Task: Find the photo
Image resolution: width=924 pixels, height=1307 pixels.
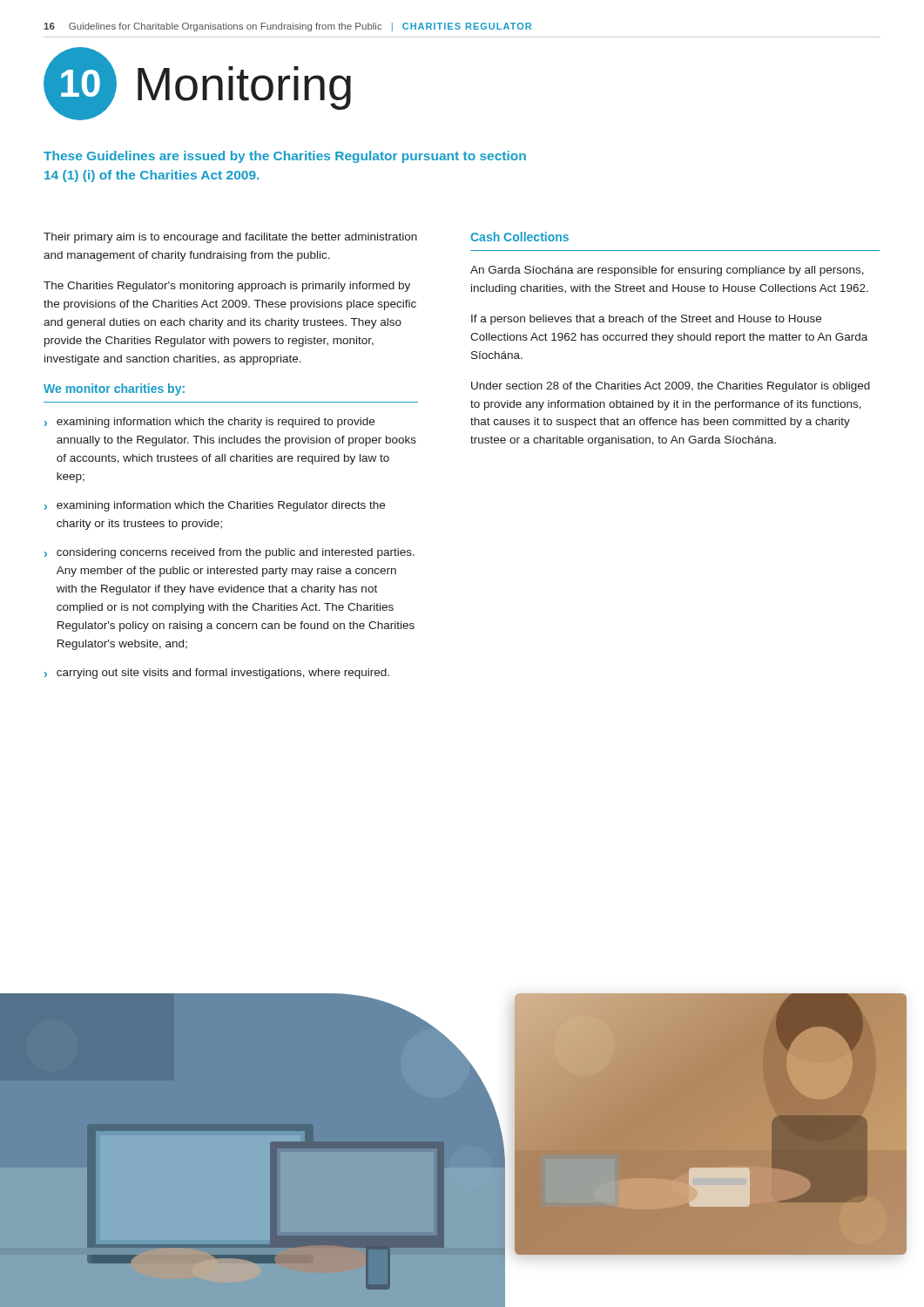Action: [462, 1139]
